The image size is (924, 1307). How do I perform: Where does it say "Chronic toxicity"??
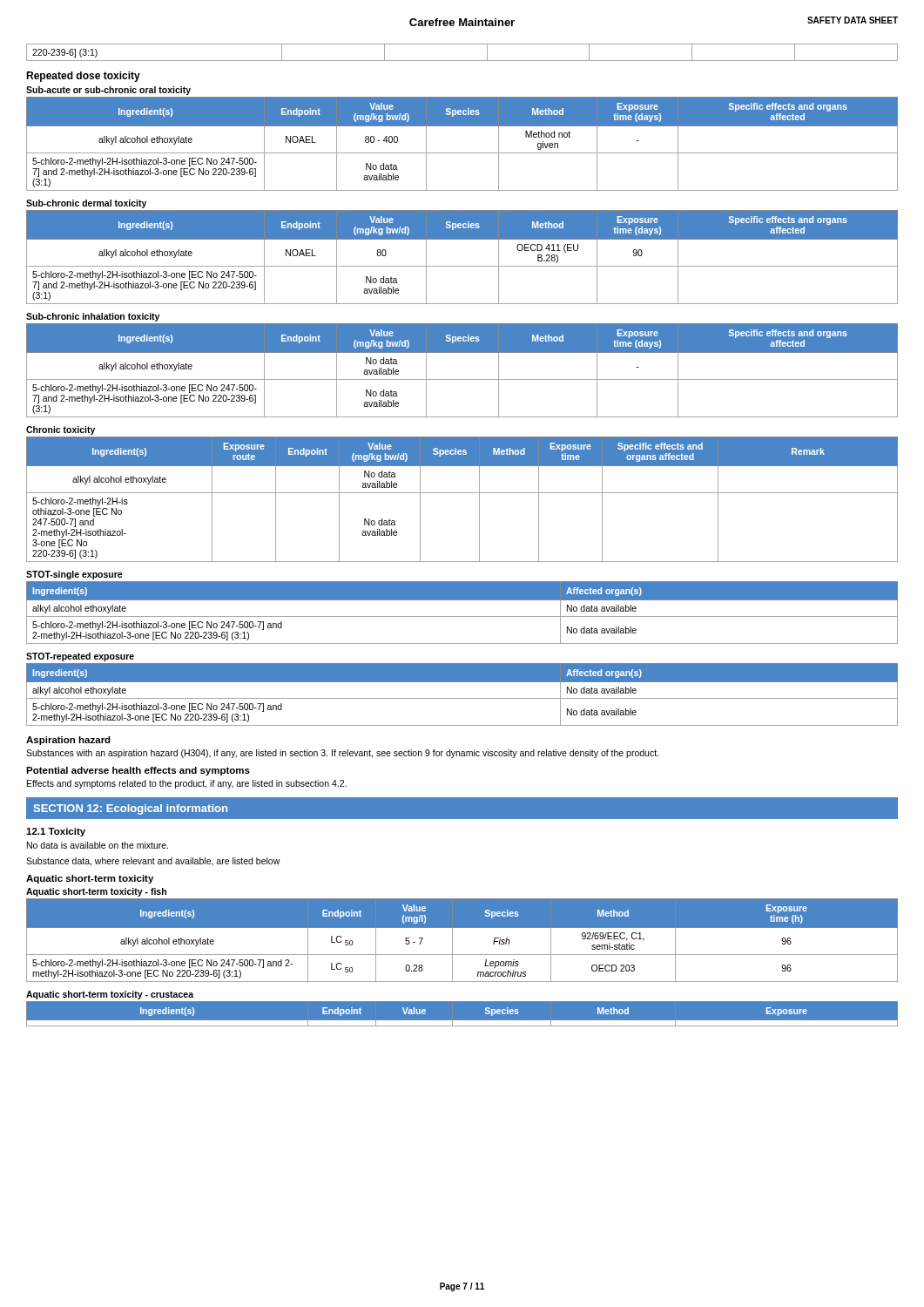(x=61, y=430)
